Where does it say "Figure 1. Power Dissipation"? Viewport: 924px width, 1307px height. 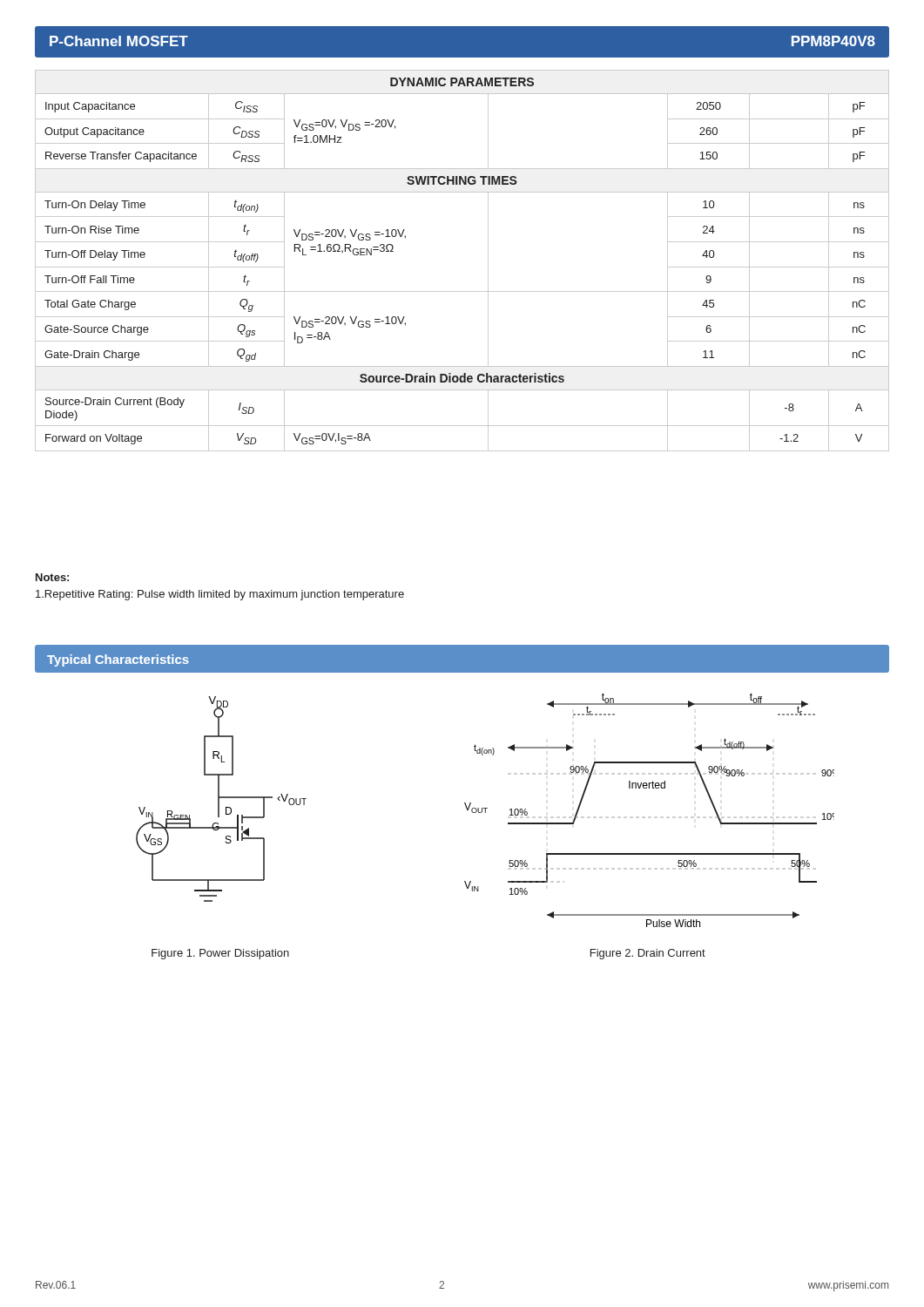pos(220,953)
